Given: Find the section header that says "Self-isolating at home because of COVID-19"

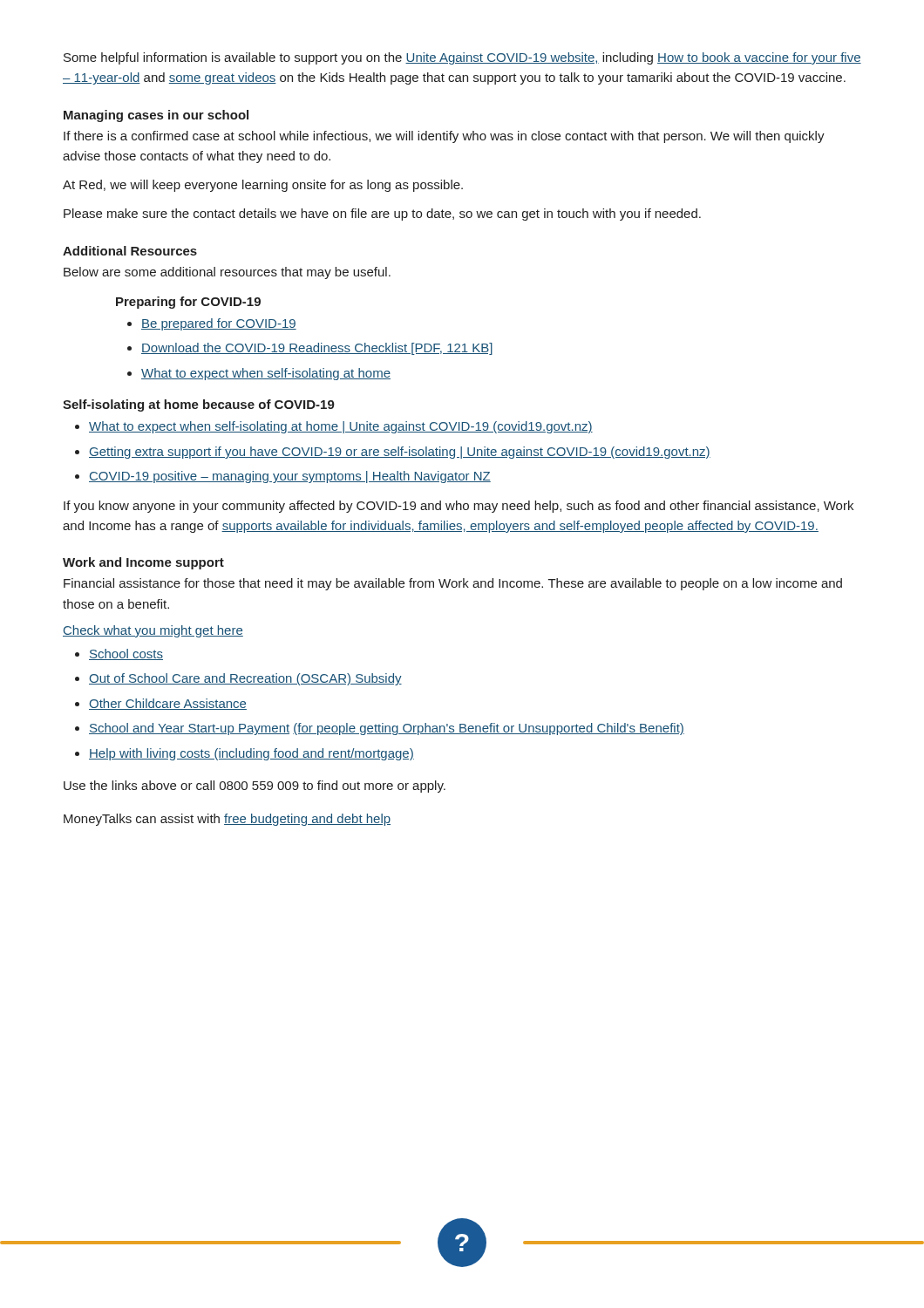Looking at the screenshot, I should [x=199, y=404].
